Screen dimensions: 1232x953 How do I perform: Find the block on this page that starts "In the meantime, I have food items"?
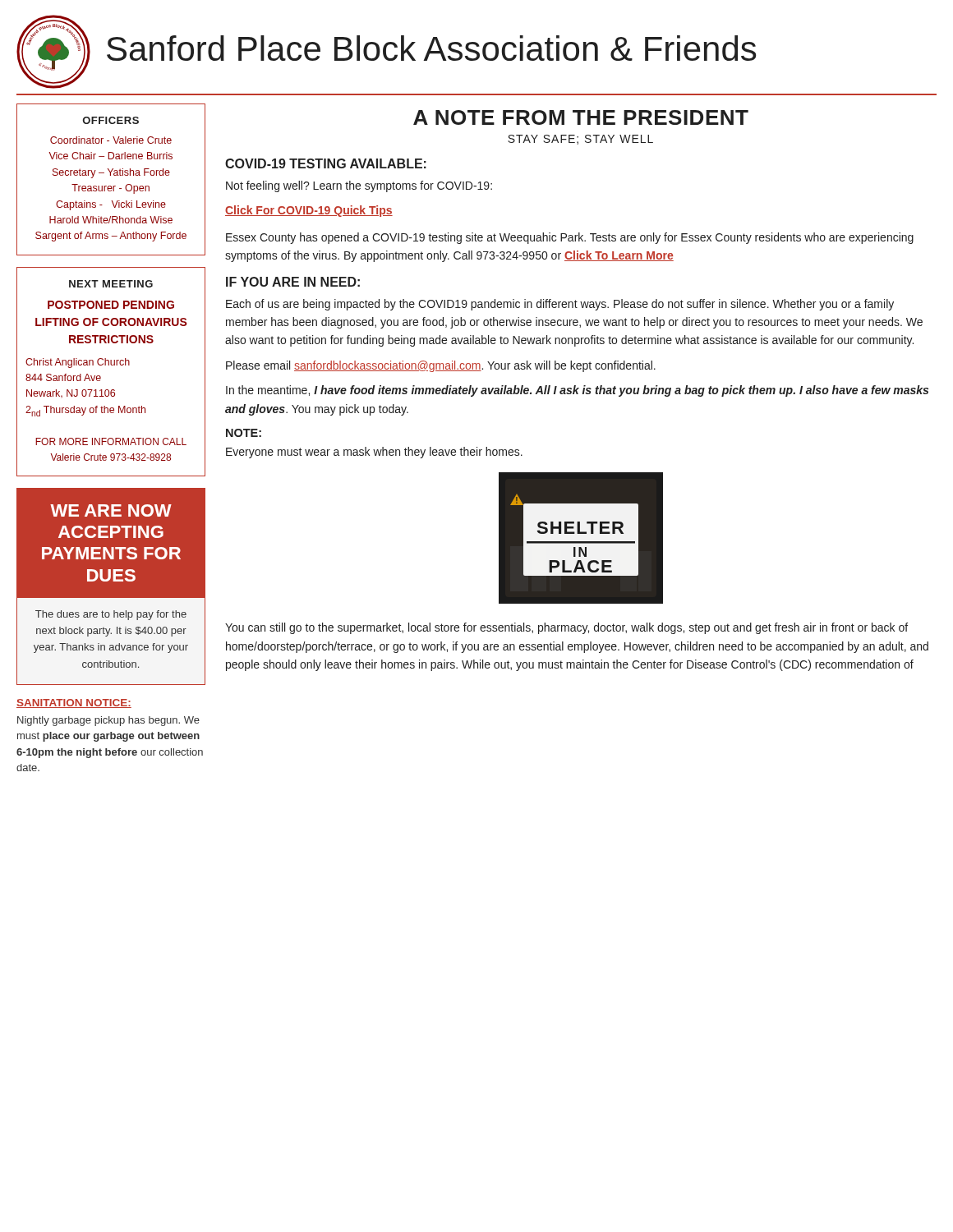pos(577,399)
